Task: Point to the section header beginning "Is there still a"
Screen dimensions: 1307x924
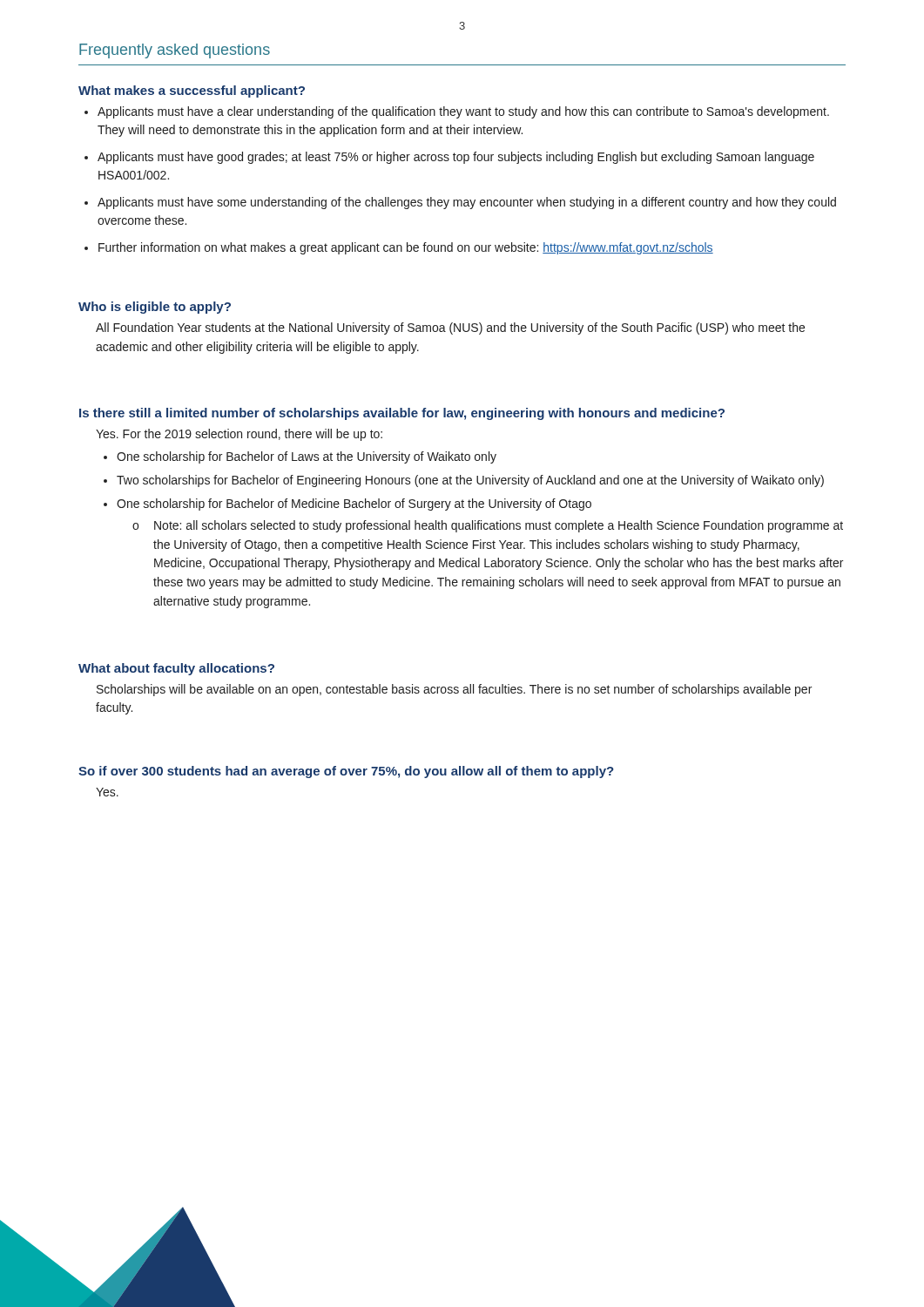Action: (x=402, y=413)
